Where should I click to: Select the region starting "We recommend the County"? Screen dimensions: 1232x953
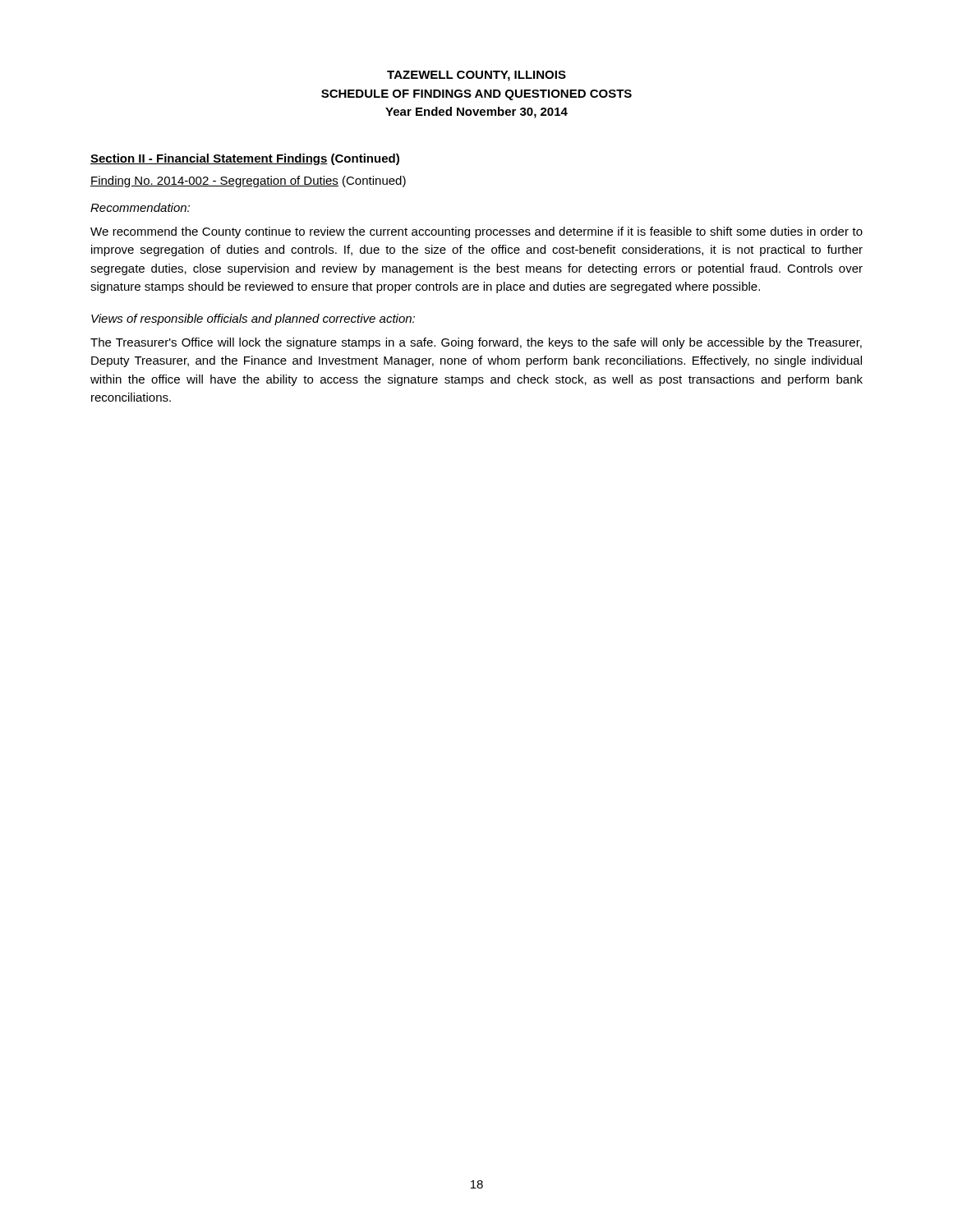point(476,259)
